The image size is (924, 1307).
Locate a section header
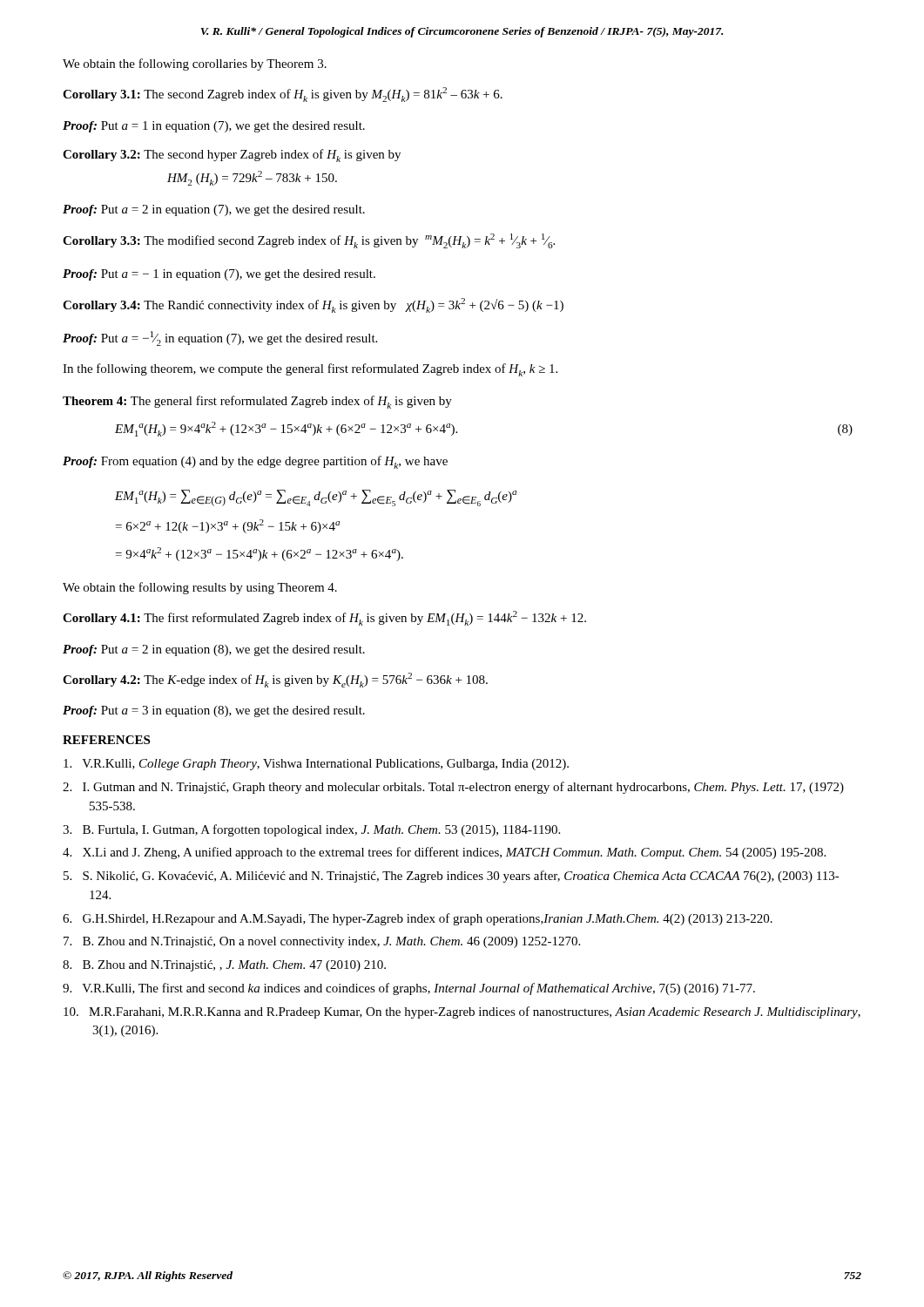pos(107,740)
